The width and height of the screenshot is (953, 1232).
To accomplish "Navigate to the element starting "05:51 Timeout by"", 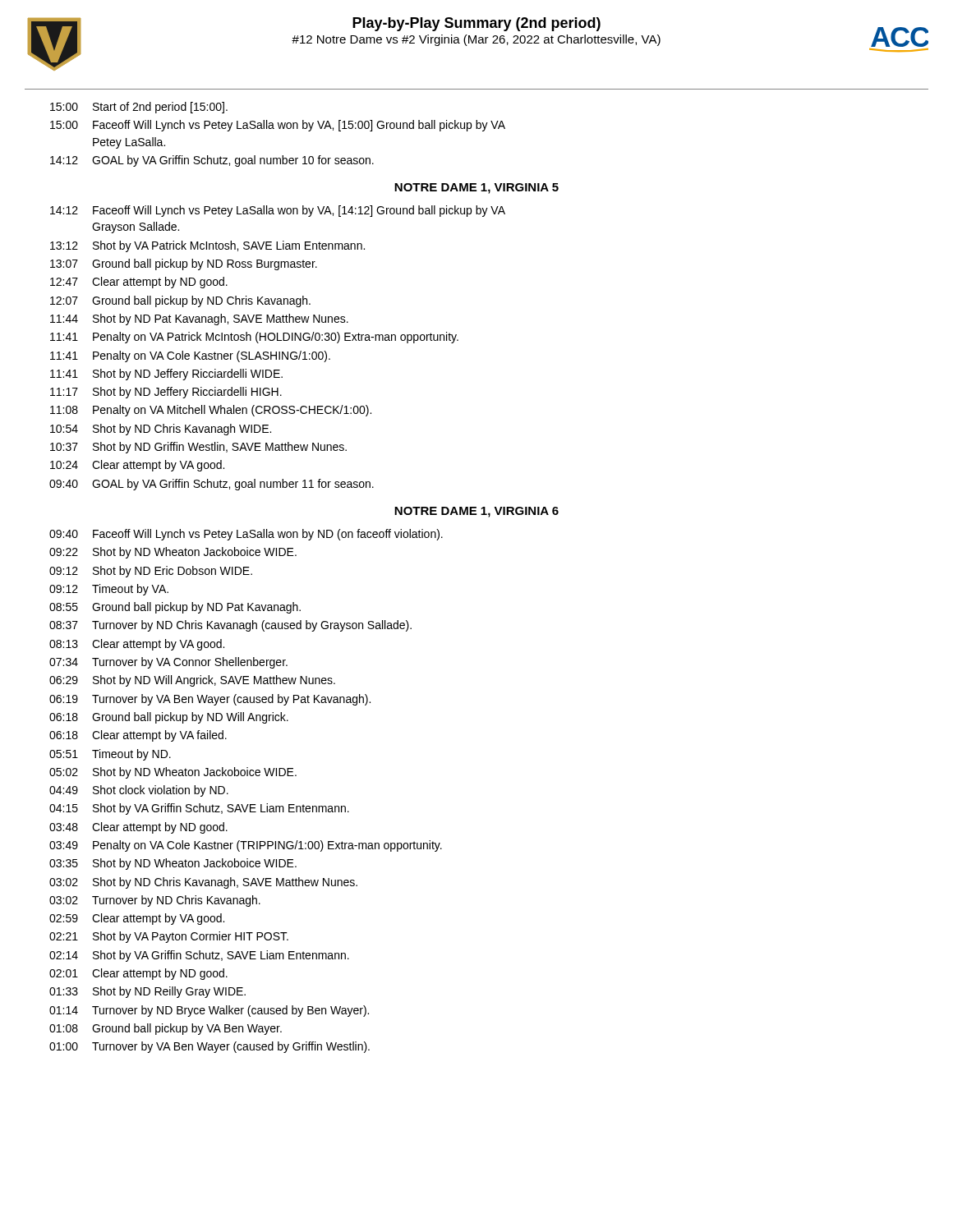I will coord(110,755).
